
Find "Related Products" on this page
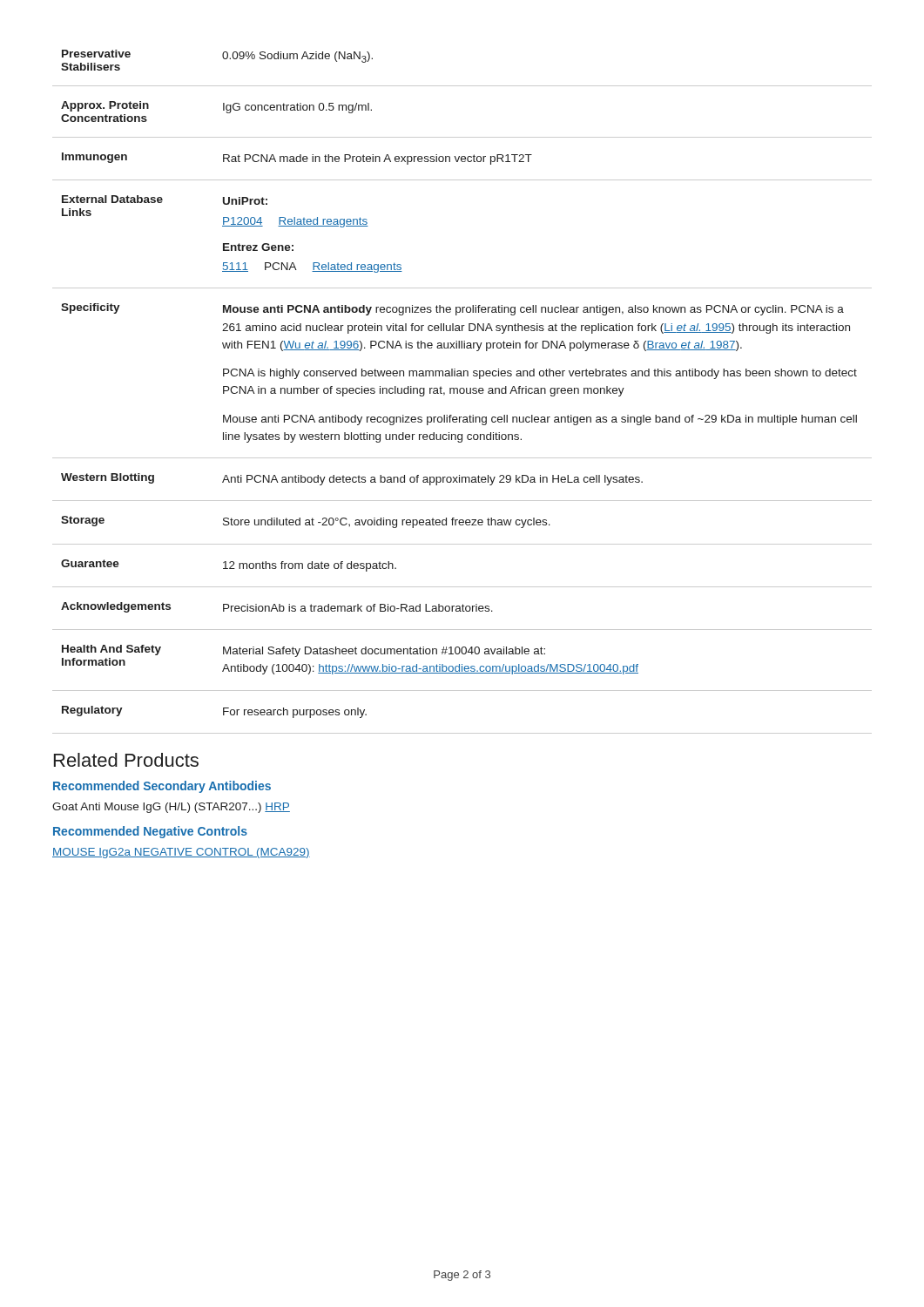point(126,760)
